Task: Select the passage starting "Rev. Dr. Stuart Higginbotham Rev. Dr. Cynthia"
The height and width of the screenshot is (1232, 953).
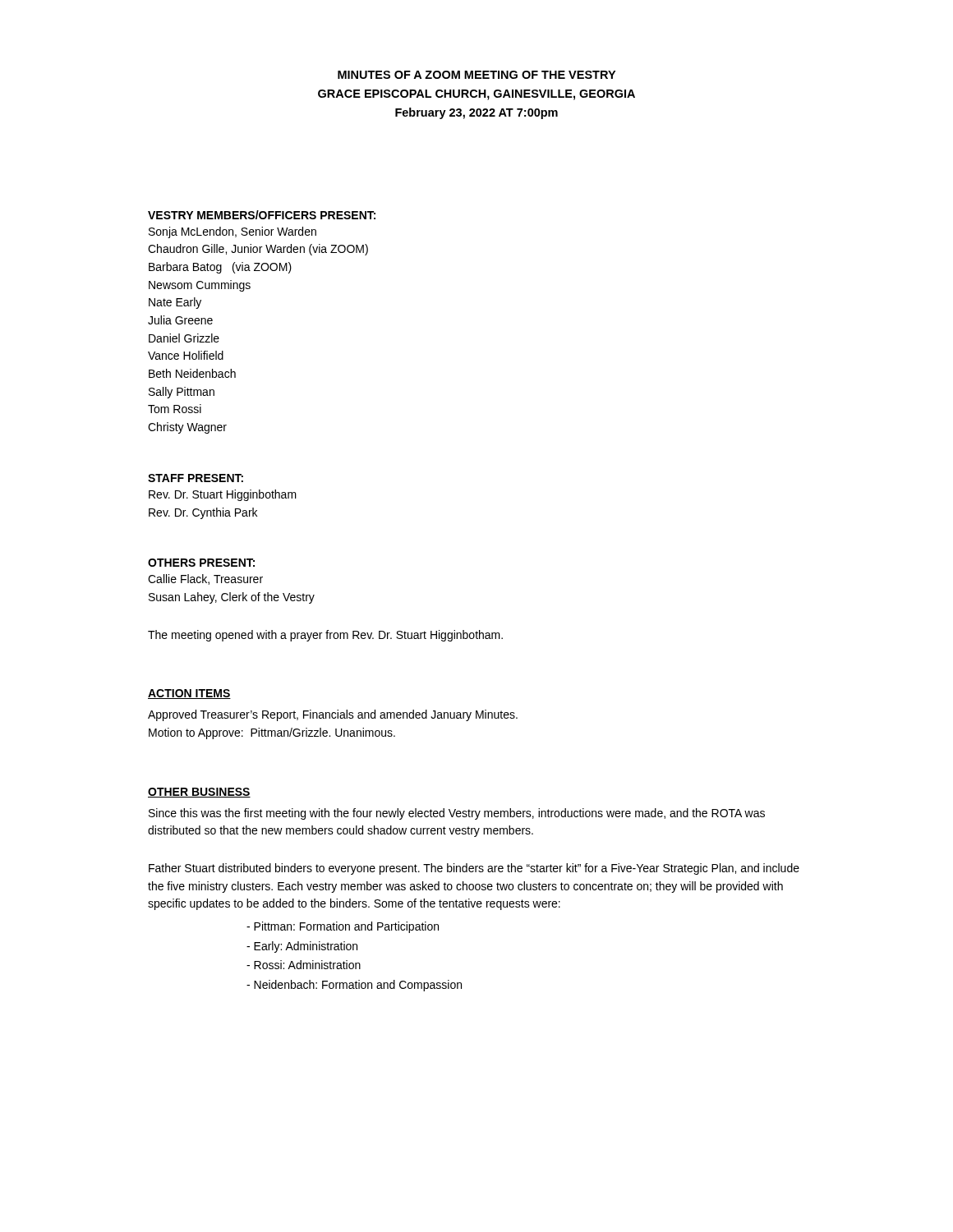Action: [x=222, y=503]
